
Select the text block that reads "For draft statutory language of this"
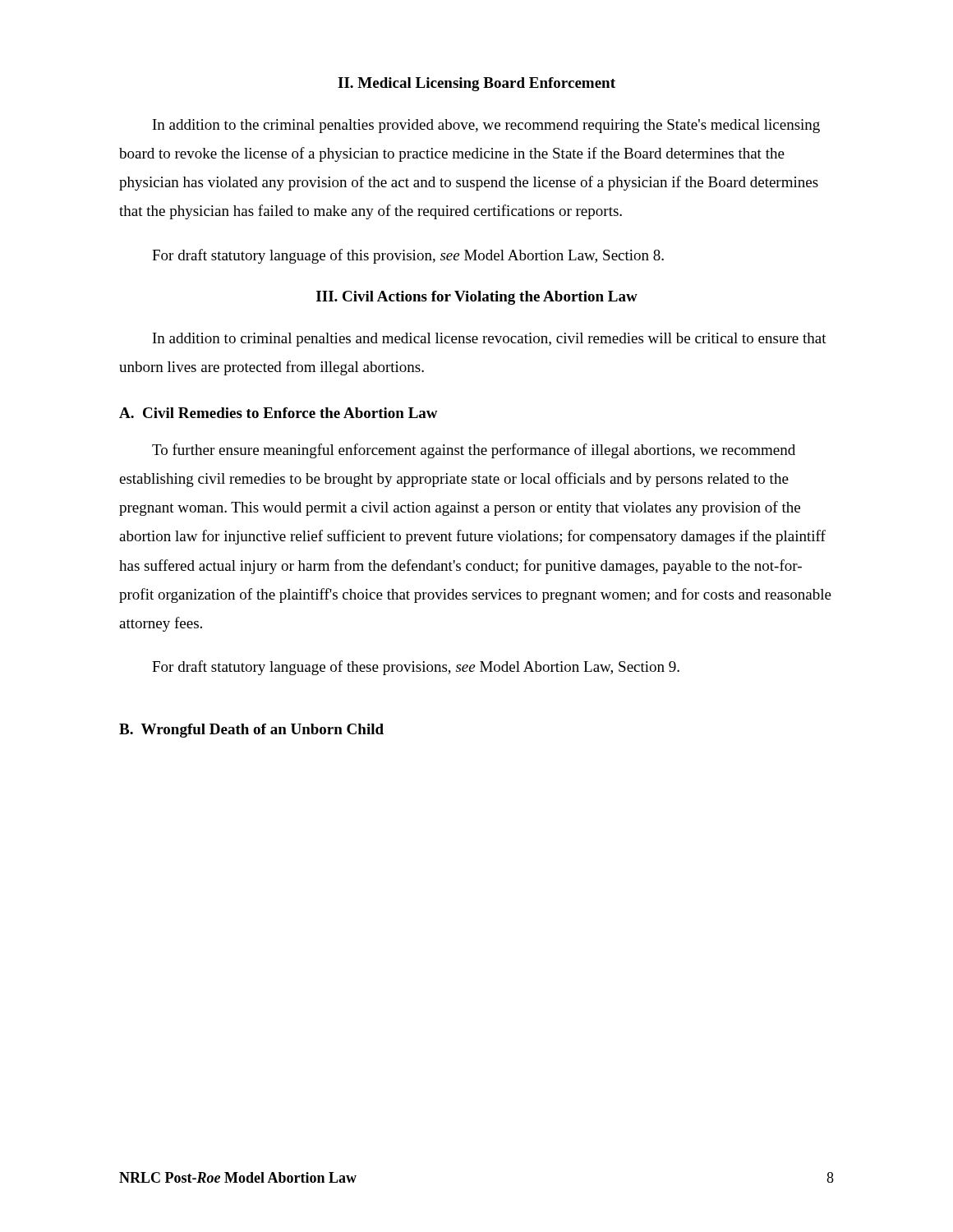click(x=408, y=255)
